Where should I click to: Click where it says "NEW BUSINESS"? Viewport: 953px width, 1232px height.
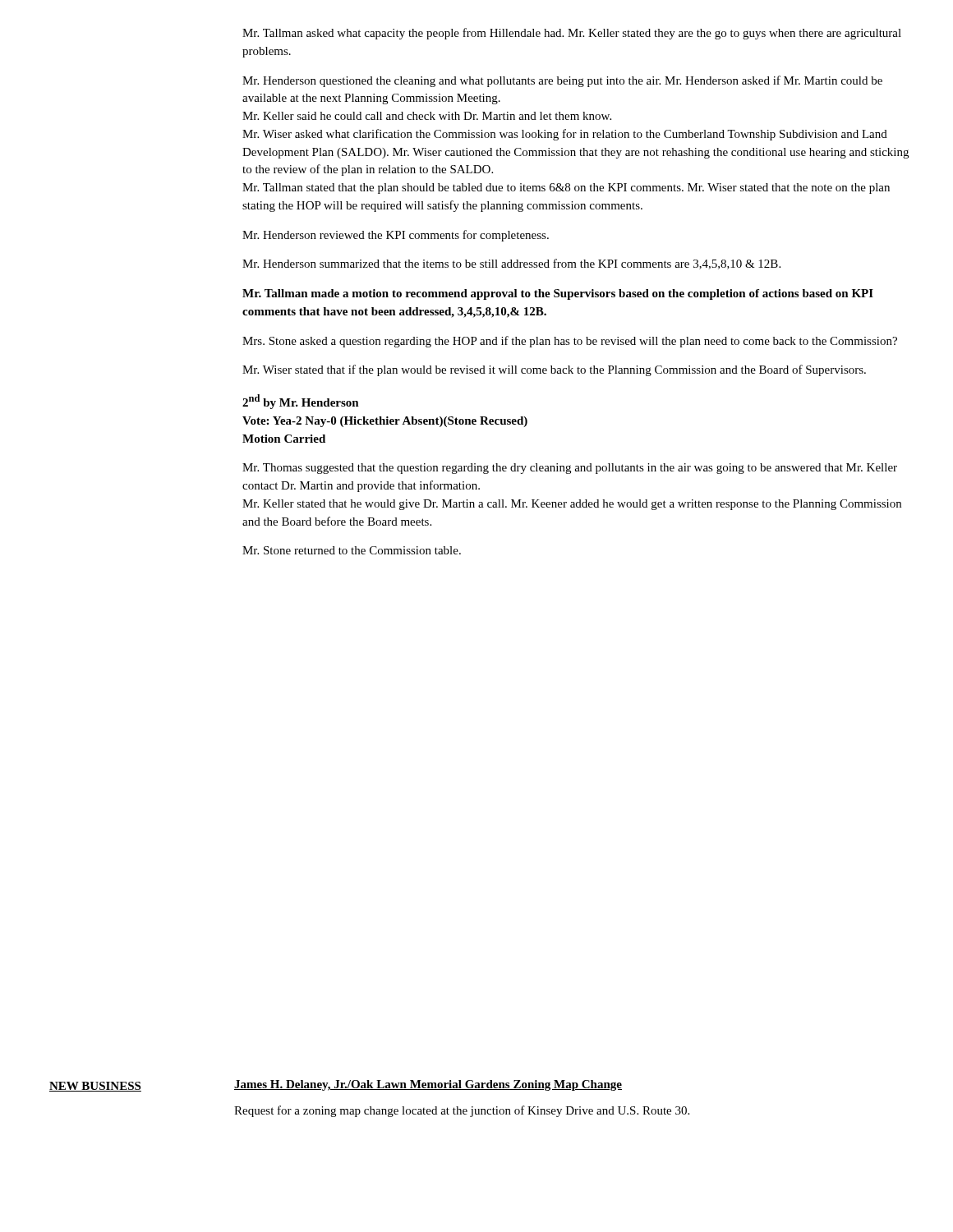pos(95,1086)
